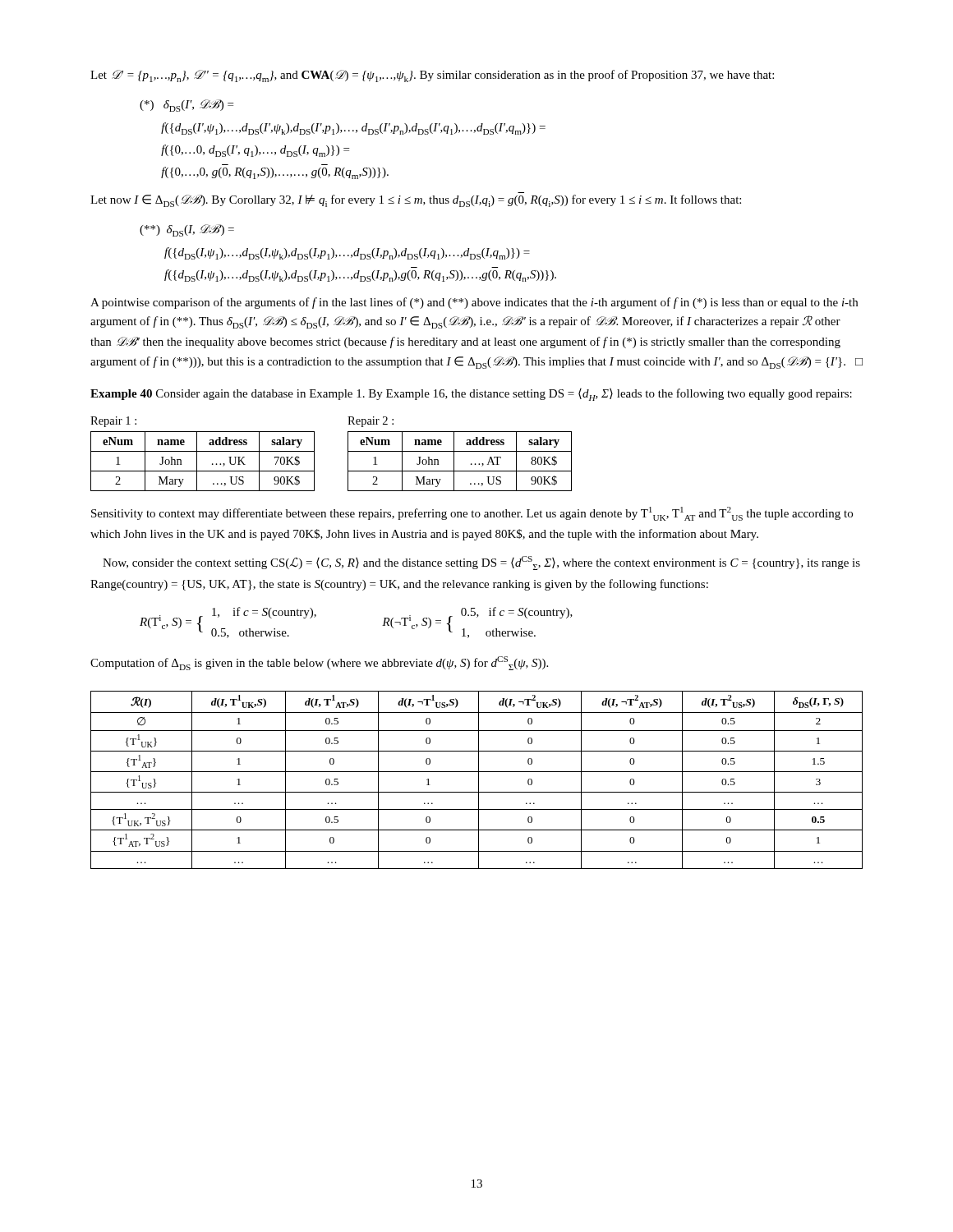Where is the passage that starts "Let 𝒟' = {p1,…,pn}, 𝒟'' = {q1,…,qm}, and"?

433,76
